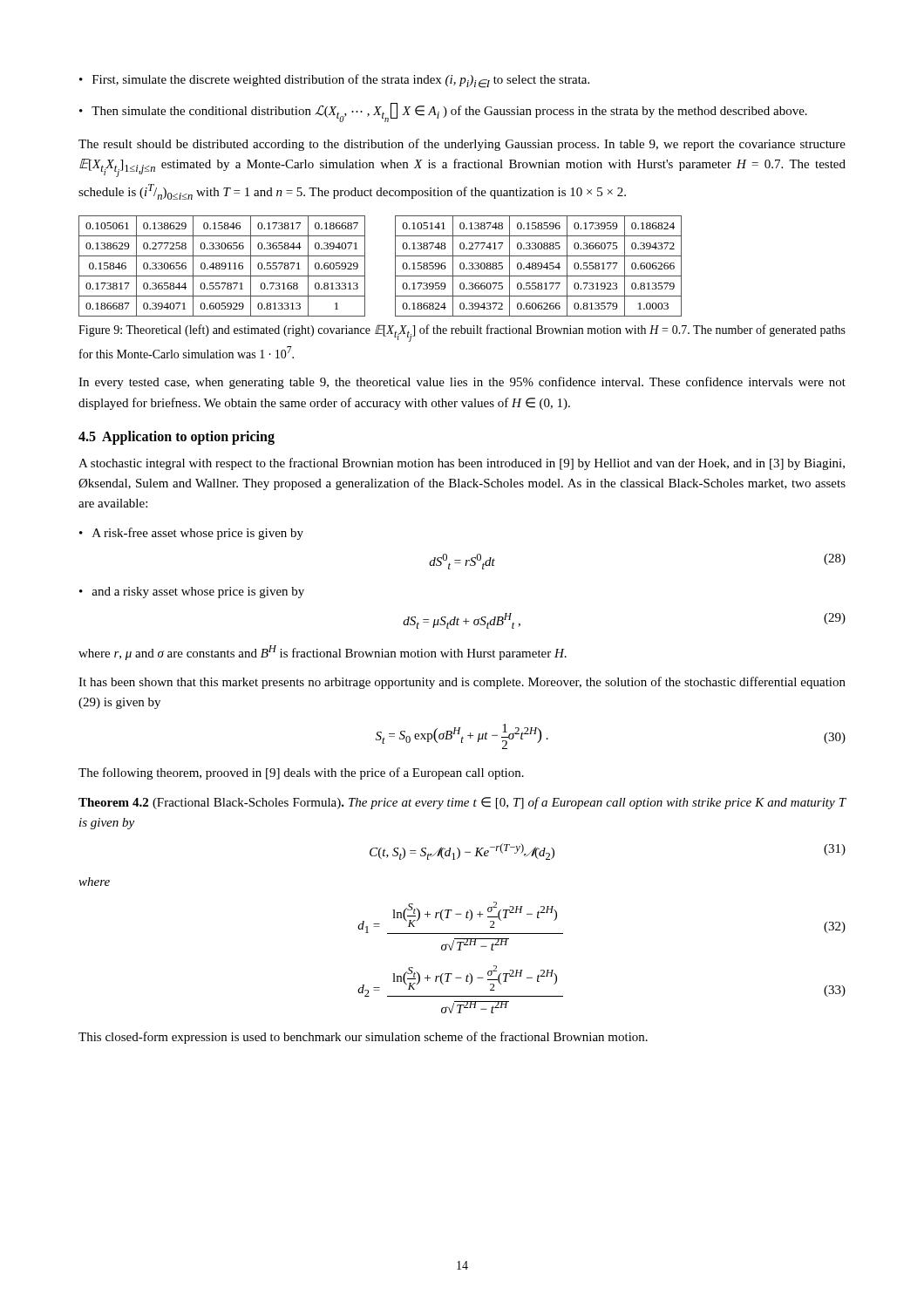924x1308 pixels.
Task: Locate the block of text that opens with "The following theorem,"
Action: click(462, 773)
